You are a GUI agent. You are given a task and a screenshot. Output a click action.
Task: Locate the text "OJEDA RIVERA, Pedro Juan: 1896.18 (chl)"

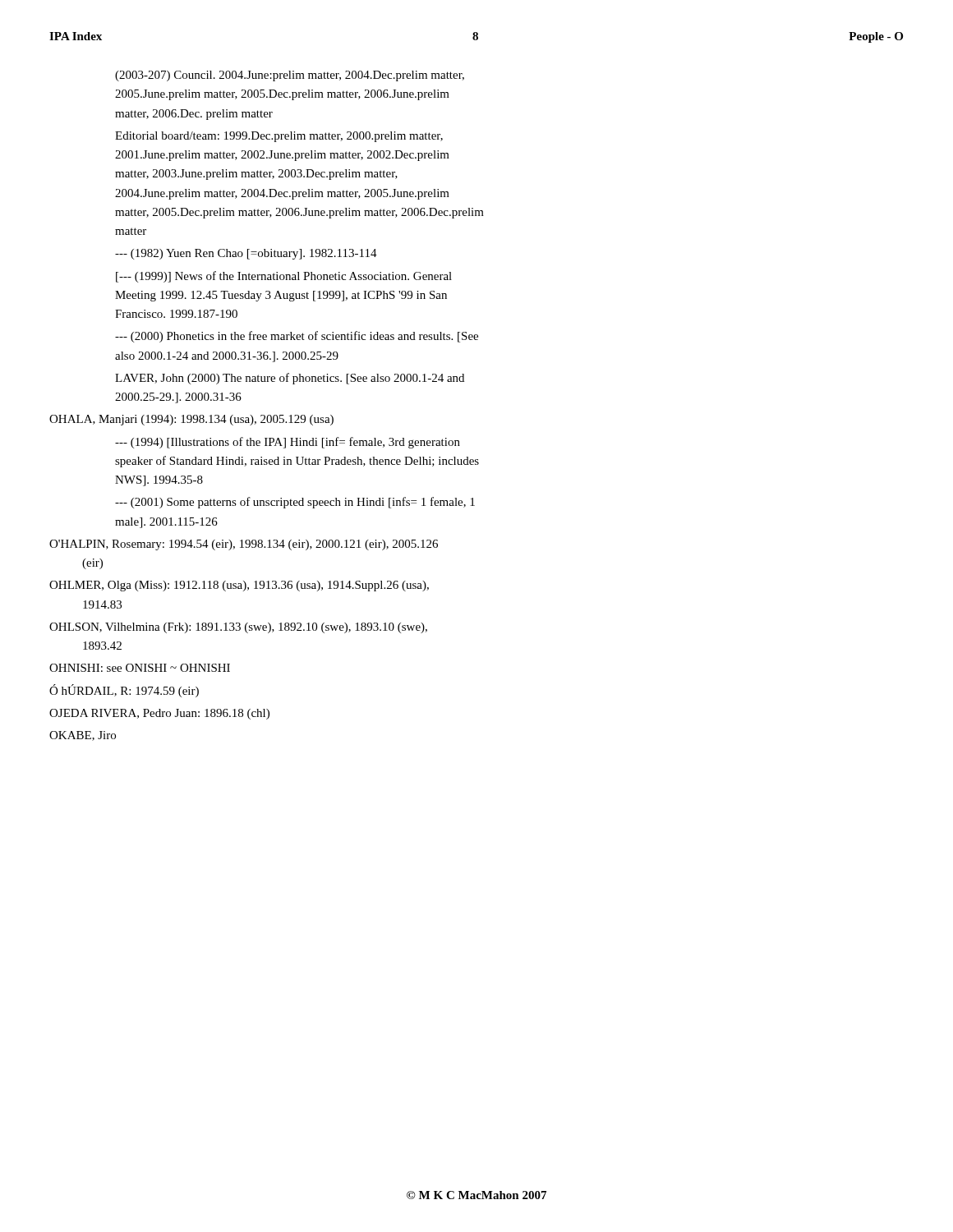coord(159,714)
